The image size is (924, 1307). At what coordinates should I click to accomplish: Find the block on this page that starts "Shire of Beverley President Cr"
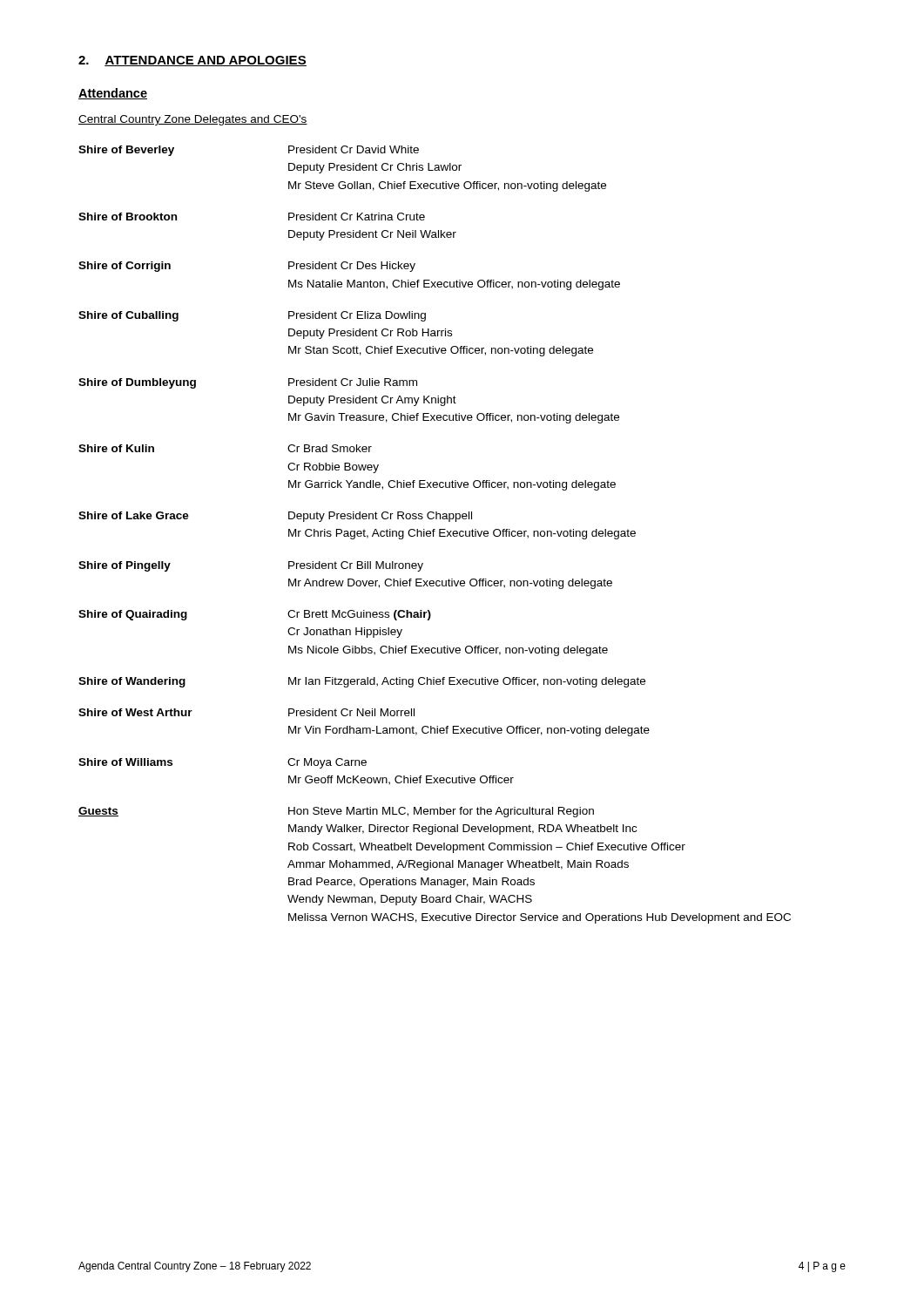pyautogui.click(x=462, y=168)
